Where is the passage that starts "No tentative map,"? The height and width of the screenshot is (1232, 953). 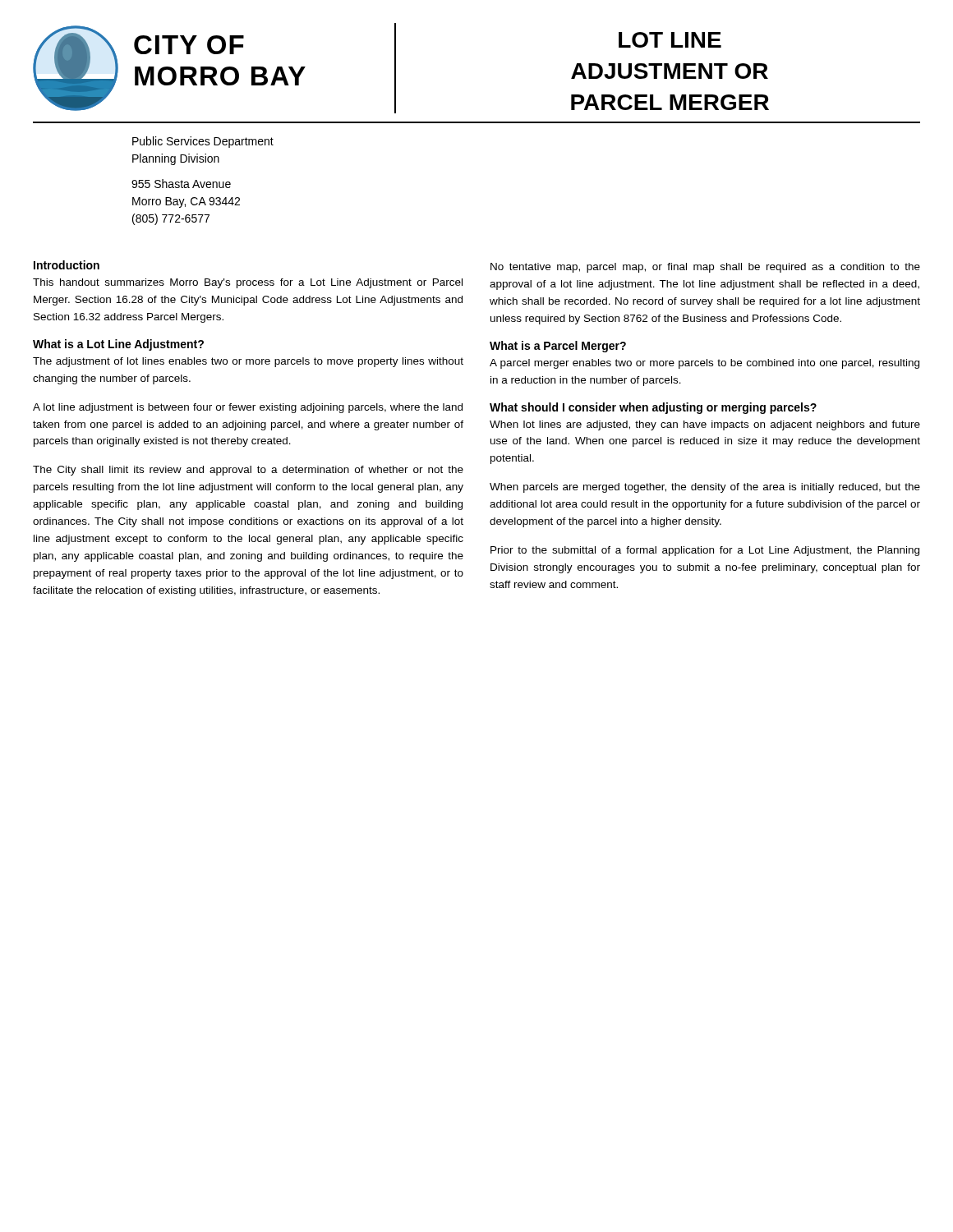click(x=705, y=292)
